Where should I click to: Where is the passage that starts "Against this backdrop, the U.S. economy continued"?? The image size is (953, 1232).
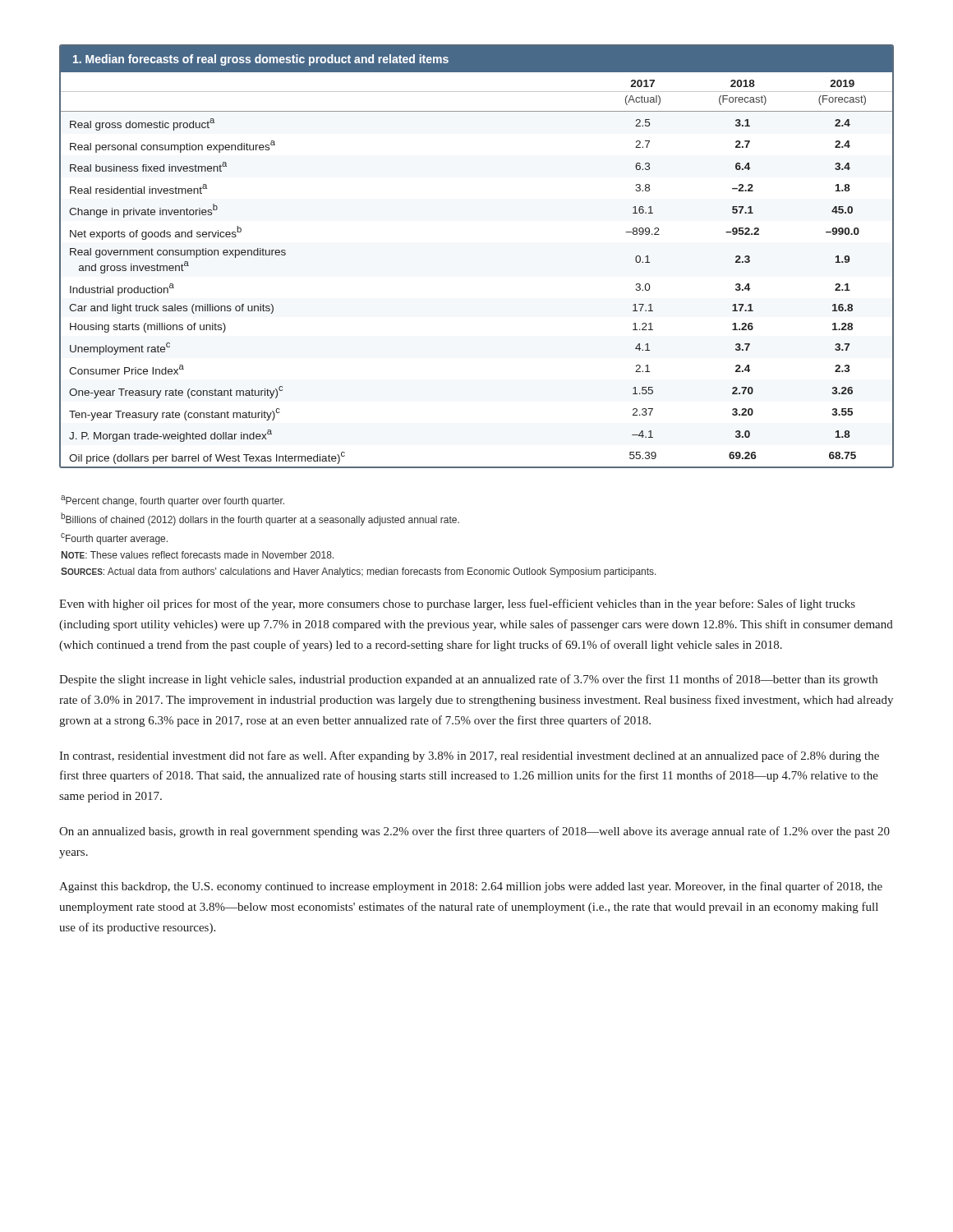click(471, 907)
